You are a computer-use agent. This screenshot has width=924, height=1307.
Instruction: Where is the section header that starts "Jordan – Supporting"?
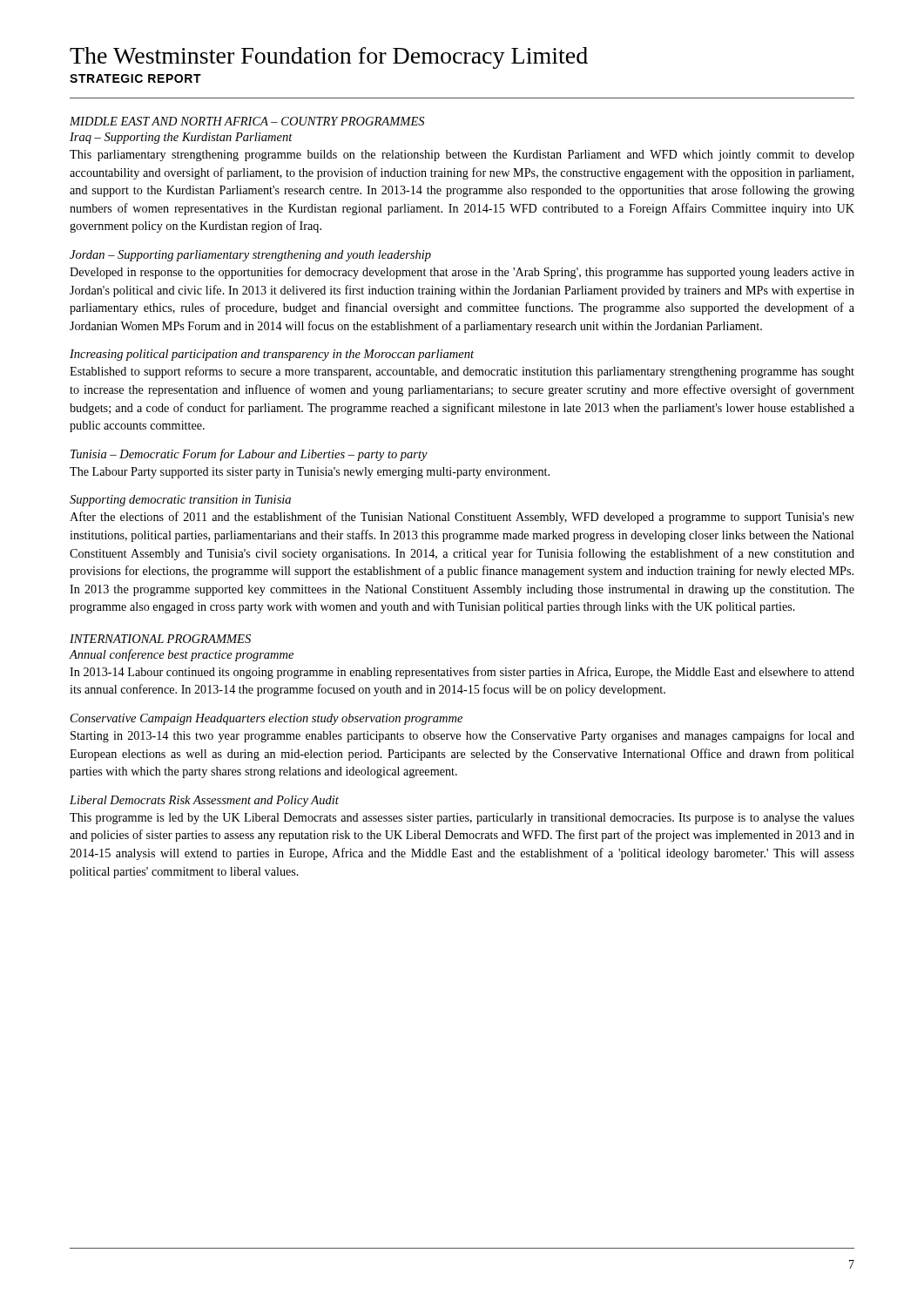[x=250, y=254]
